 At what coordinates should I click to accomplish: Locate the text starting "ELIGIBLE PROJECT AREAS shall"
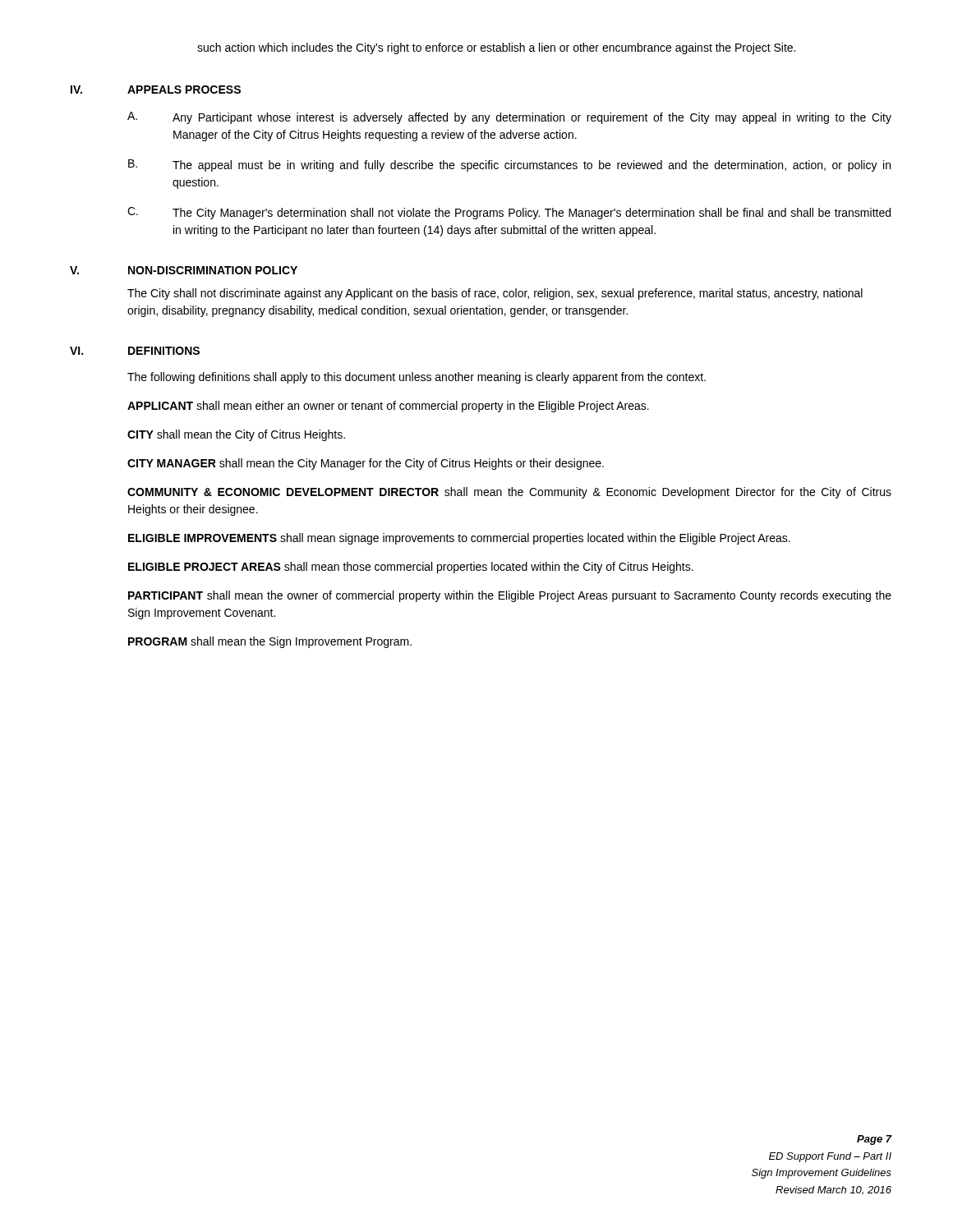click(411, 567)
